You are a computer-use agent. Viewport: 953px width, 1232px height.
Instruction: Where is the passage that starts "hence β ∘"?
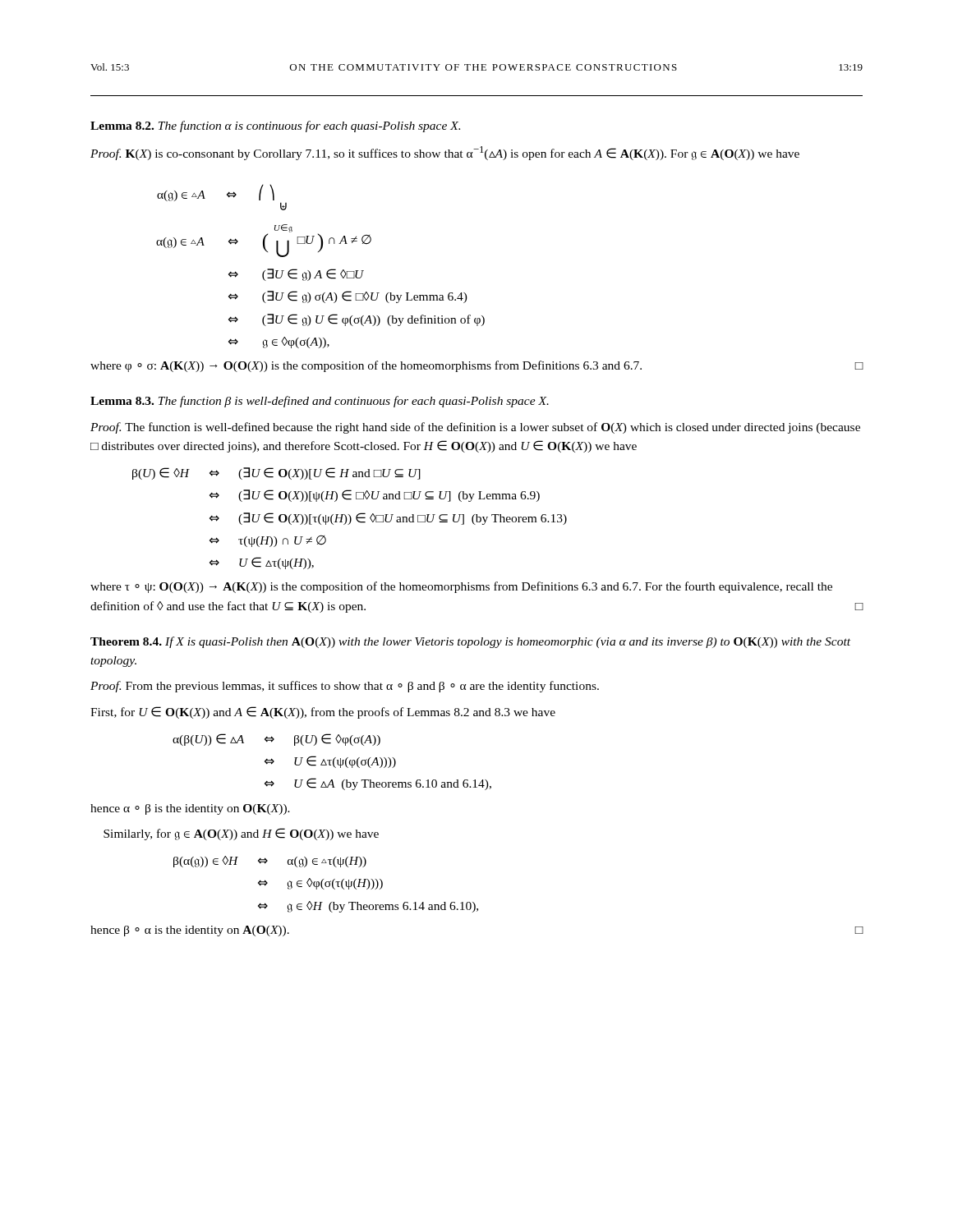193,931
